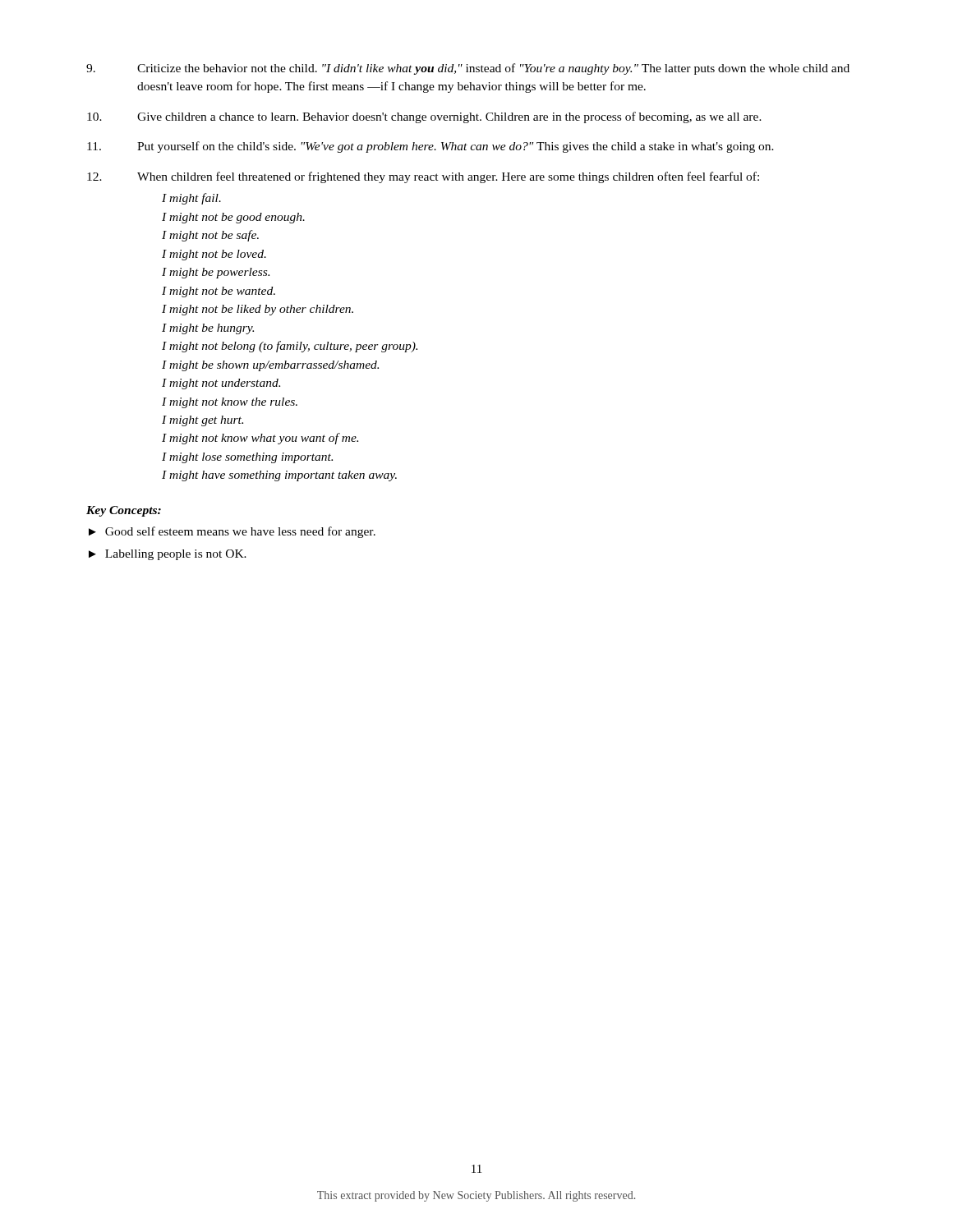Where is the passage that starts "10. Give children"?
Screen dimensions: 1232x953
476,117
